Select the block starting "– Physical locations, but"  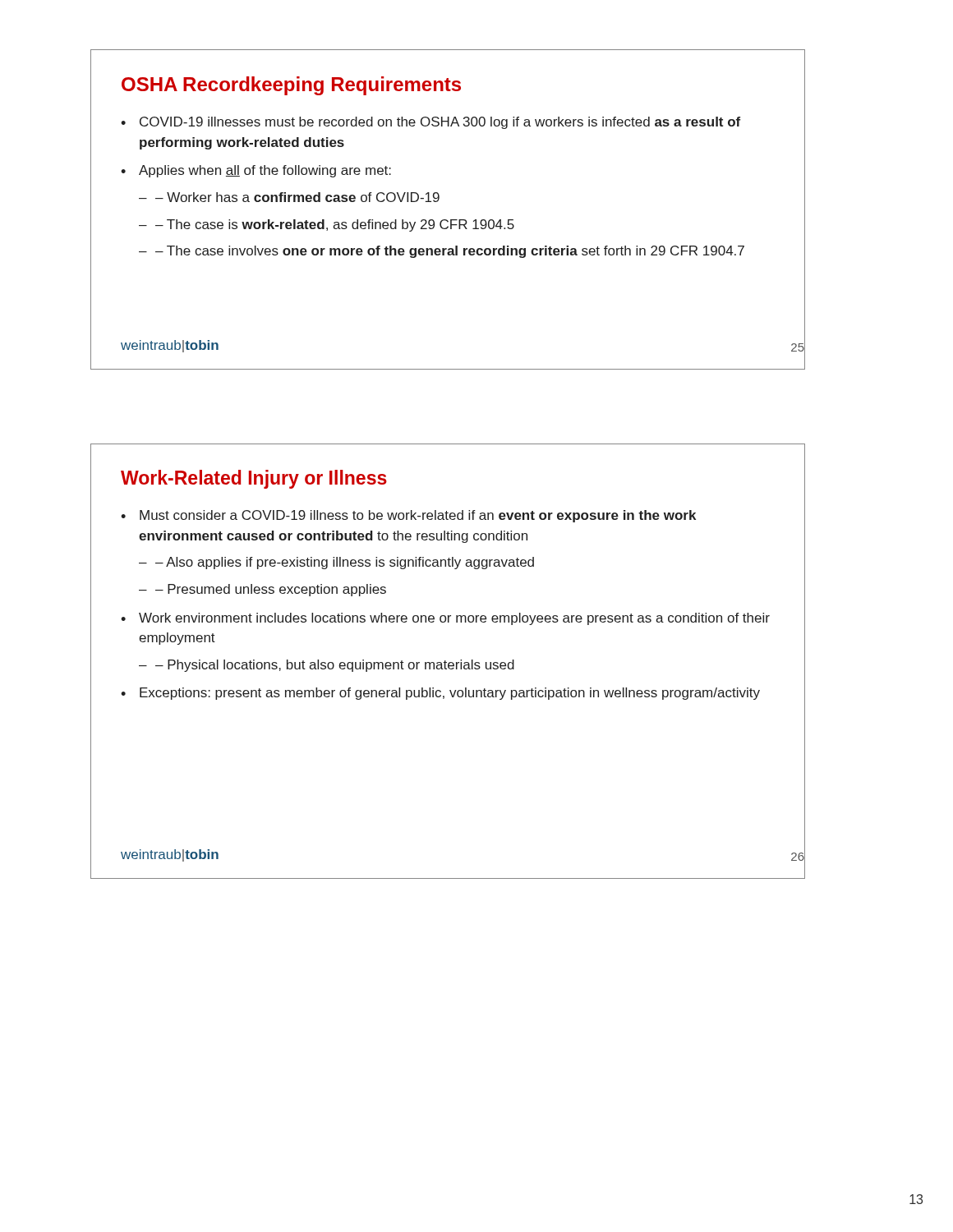pos(335,665)
